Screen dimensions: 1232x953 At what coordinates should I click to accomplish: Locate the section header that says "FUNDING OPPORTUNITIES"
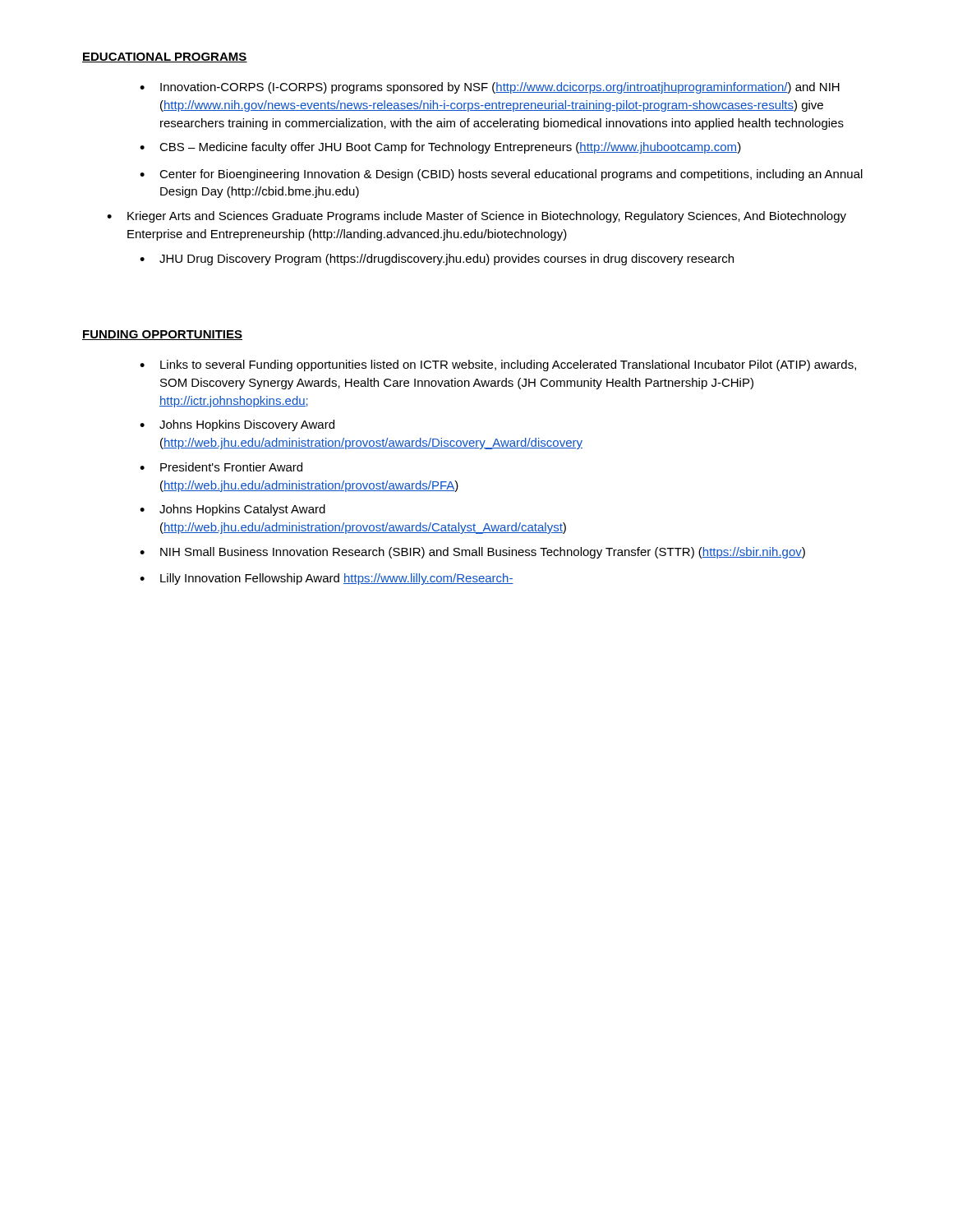click(x=162, y=334)
